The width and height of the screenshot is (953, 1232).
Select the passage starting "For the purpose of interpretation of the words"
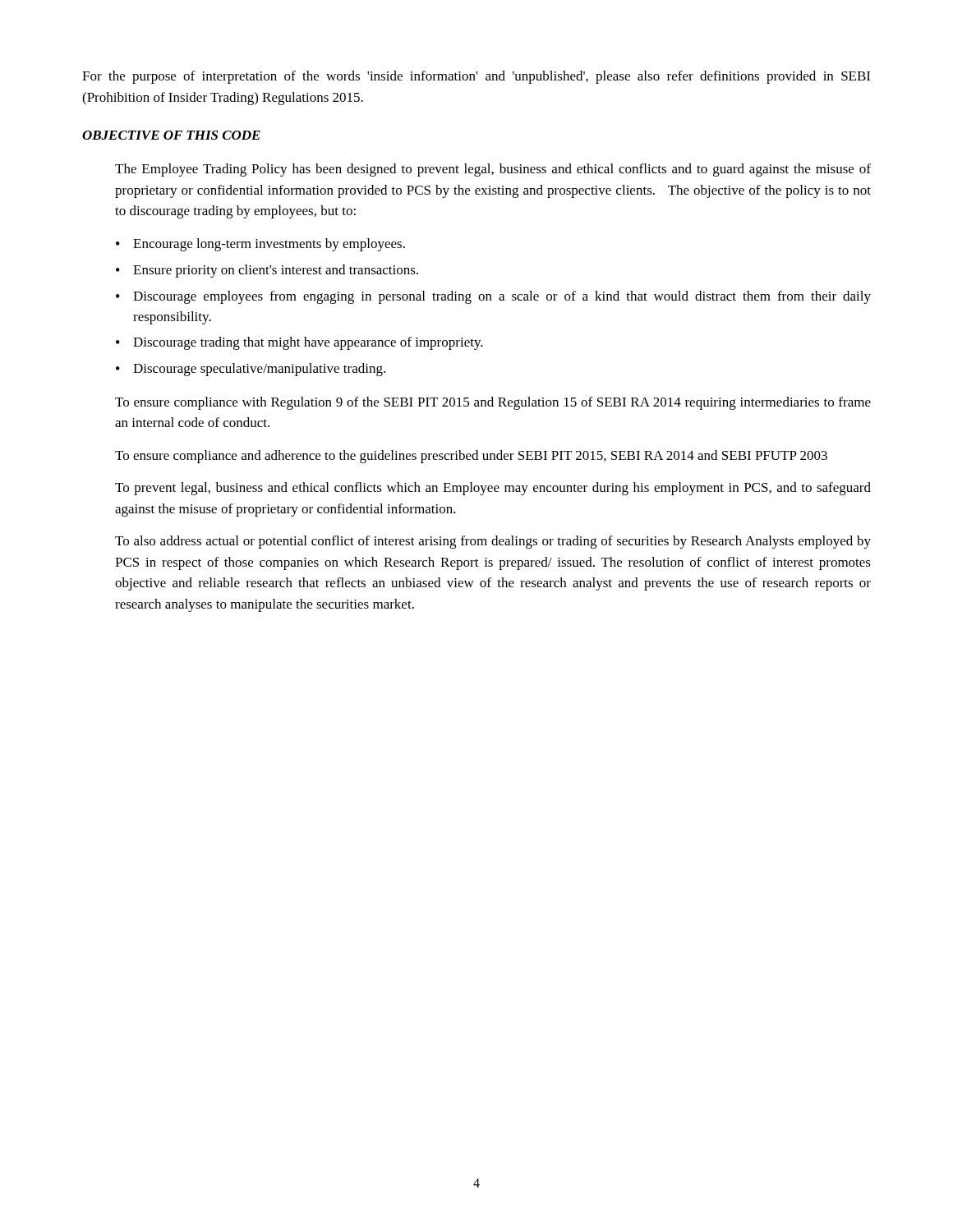tap(476, 86)
